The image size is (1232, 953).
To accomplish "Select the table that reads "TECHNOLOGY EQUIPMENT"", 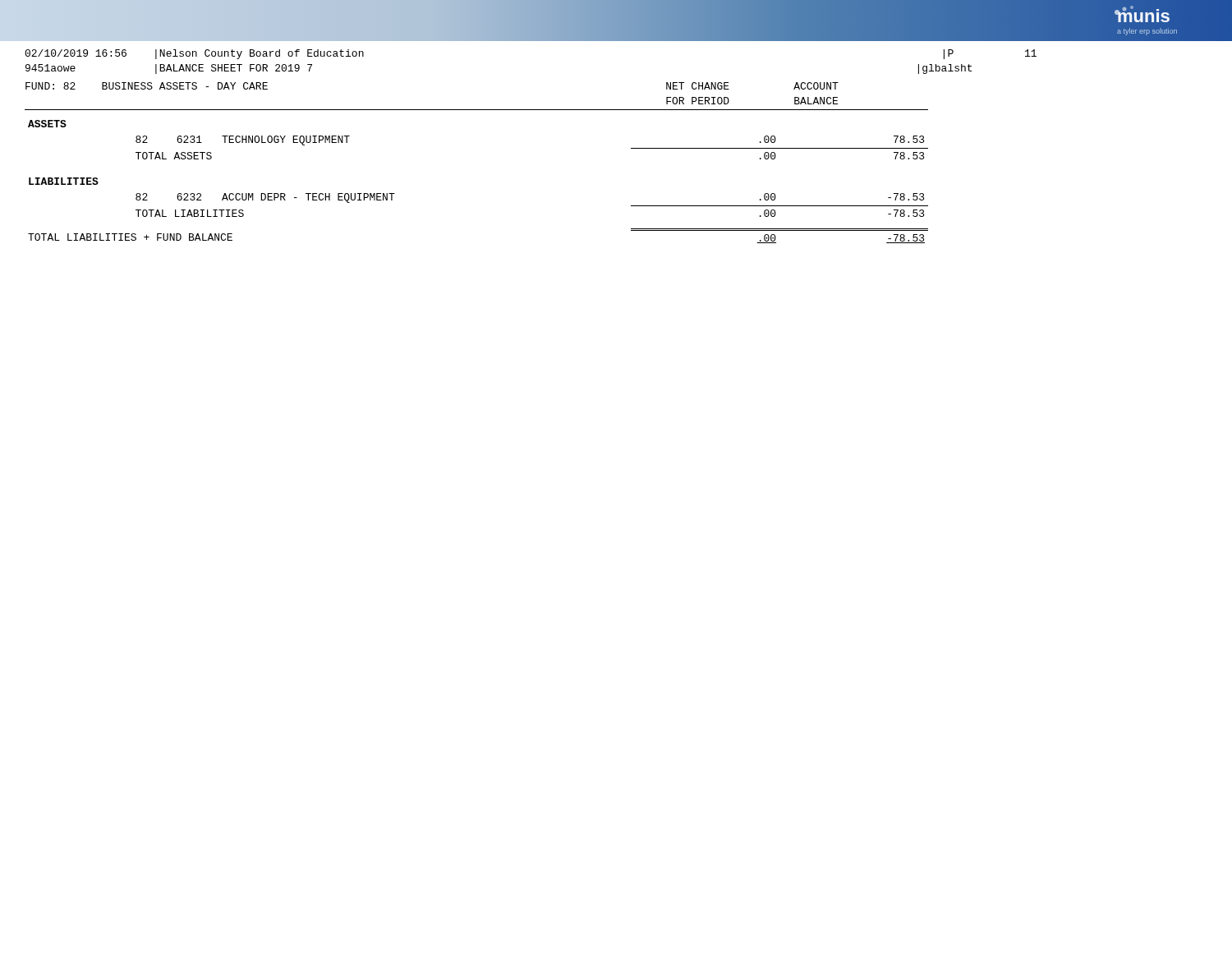I will click(x=476, y=180).
